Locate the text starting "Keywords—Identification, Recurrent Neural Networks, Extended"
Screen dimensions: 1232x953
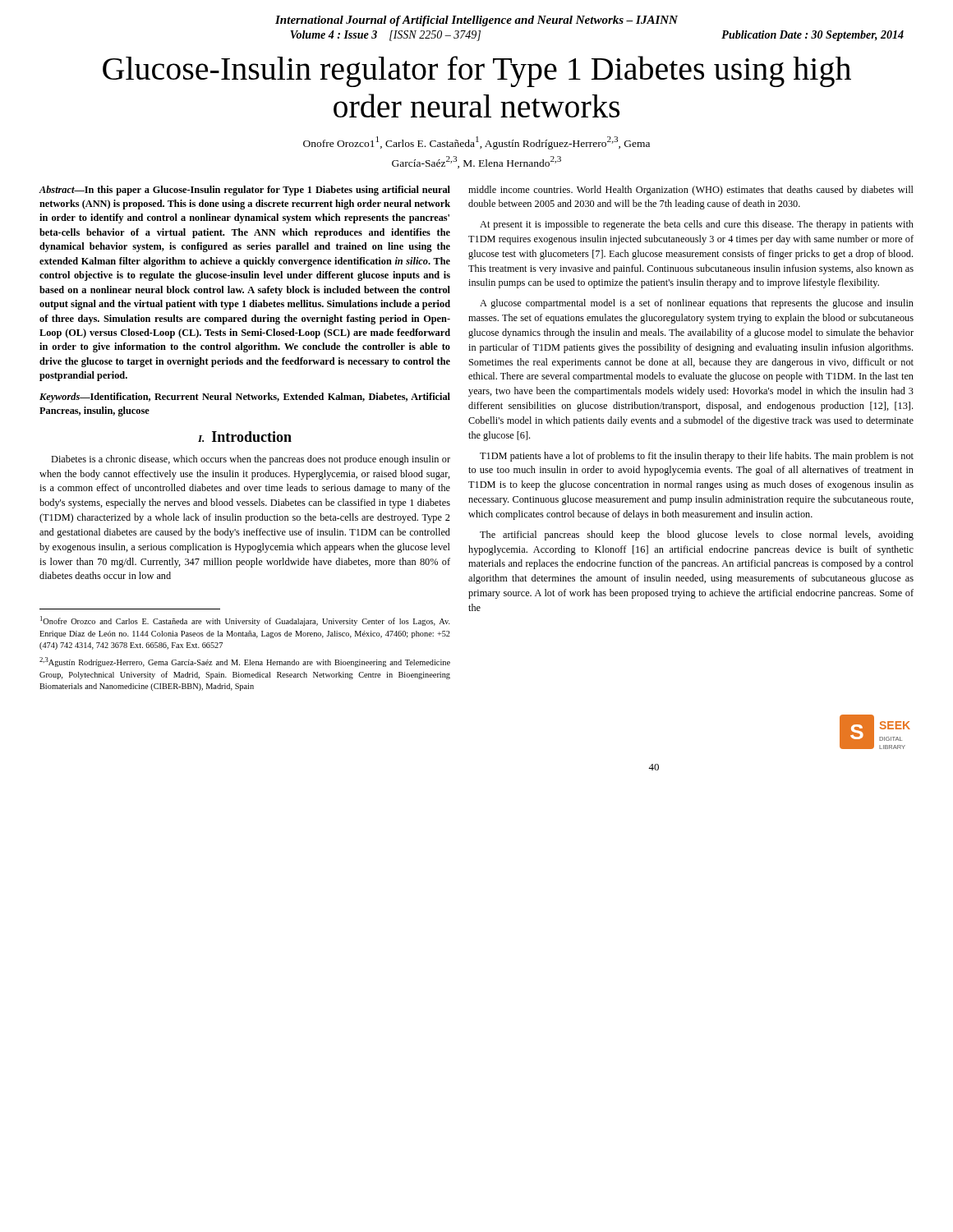tap(245, 404)
